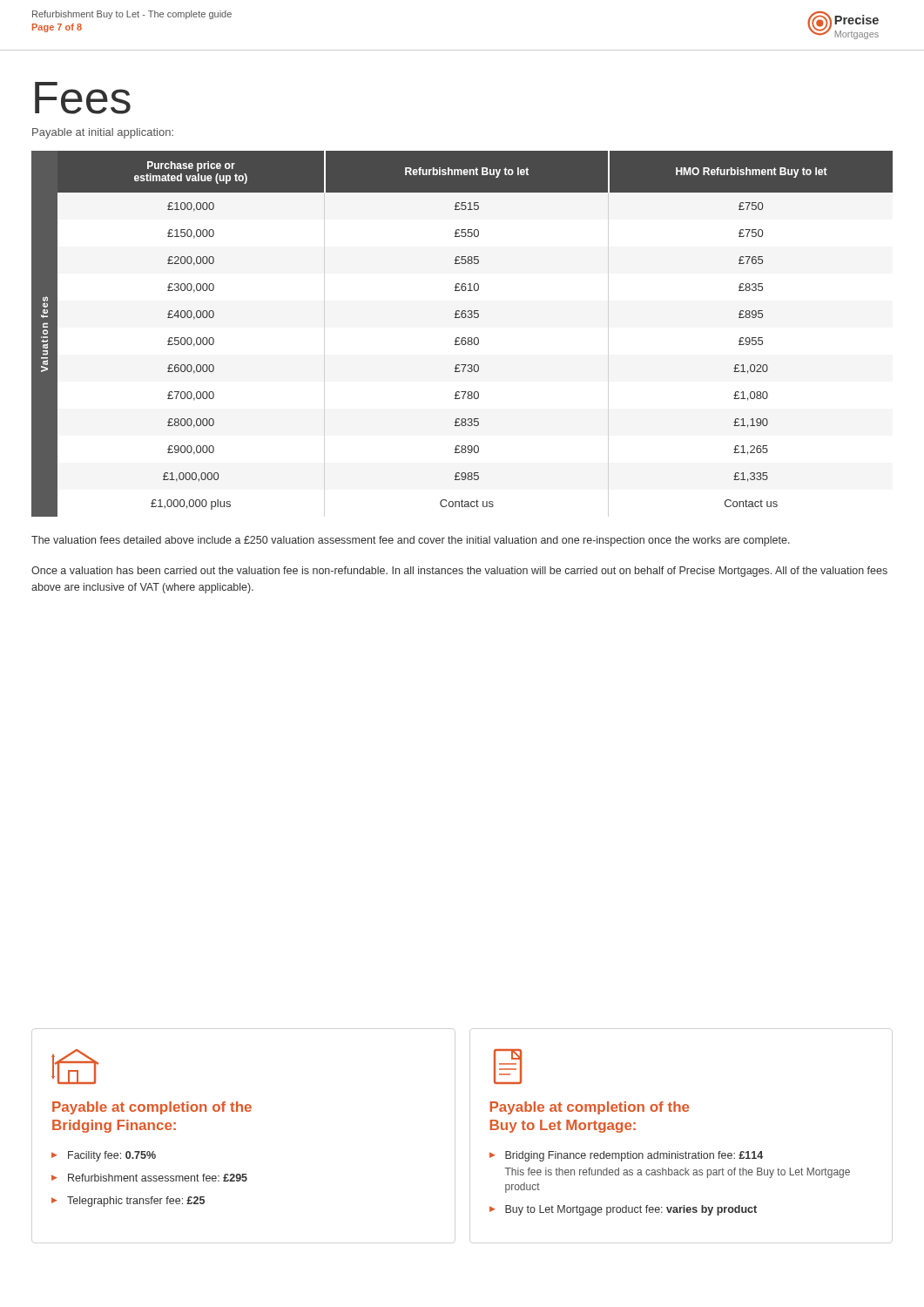924x1307 pixels.
Task: Locate a table
Action: (462, 334)
